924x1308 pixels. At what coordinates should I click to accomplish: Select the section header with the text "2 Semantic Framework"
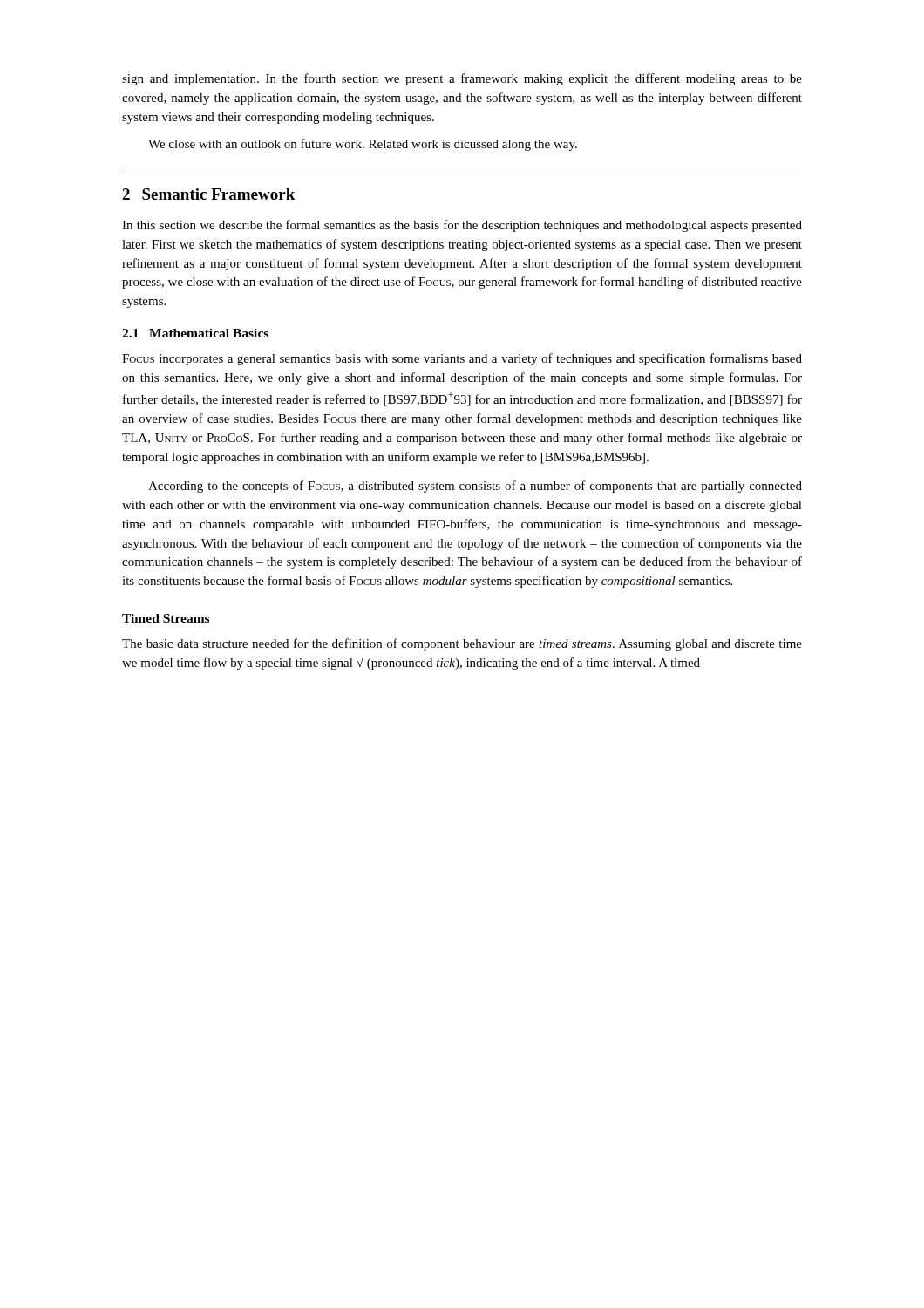208,194
